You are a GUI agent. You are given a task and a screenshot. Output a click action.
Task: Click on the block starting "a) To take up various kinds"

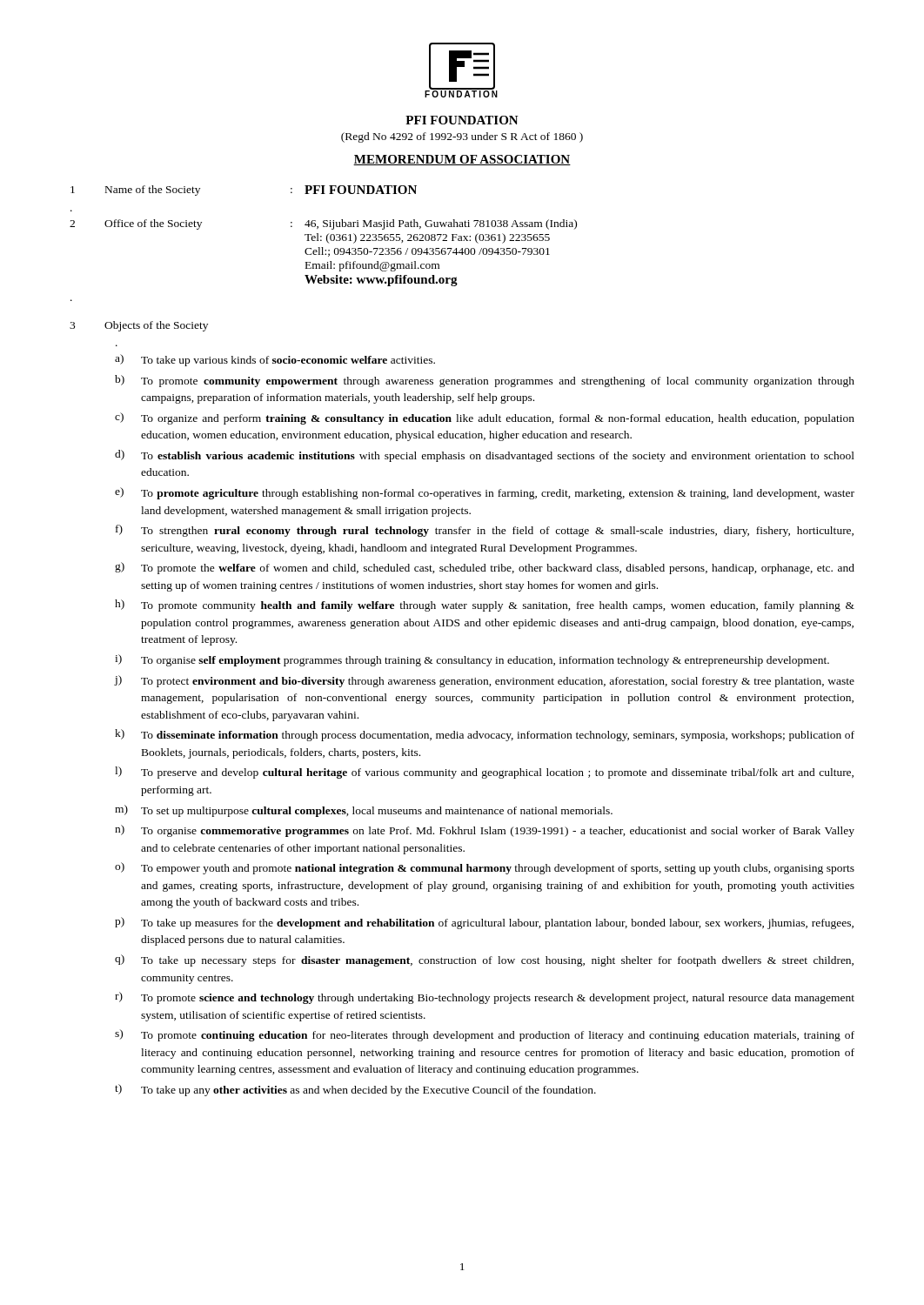click(275, 360)
